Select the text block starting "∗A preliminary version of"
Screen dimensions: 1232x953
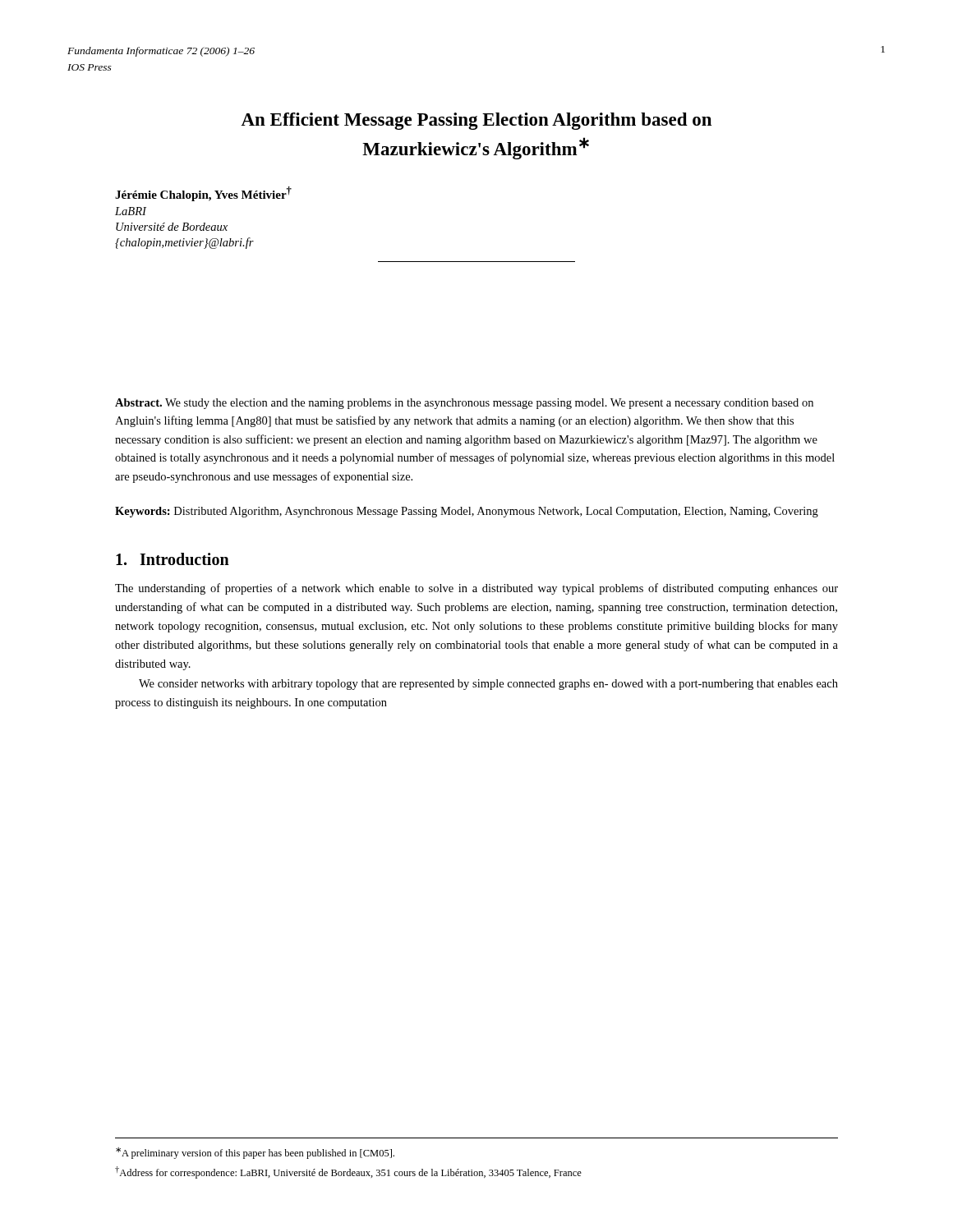point(255,1152)
